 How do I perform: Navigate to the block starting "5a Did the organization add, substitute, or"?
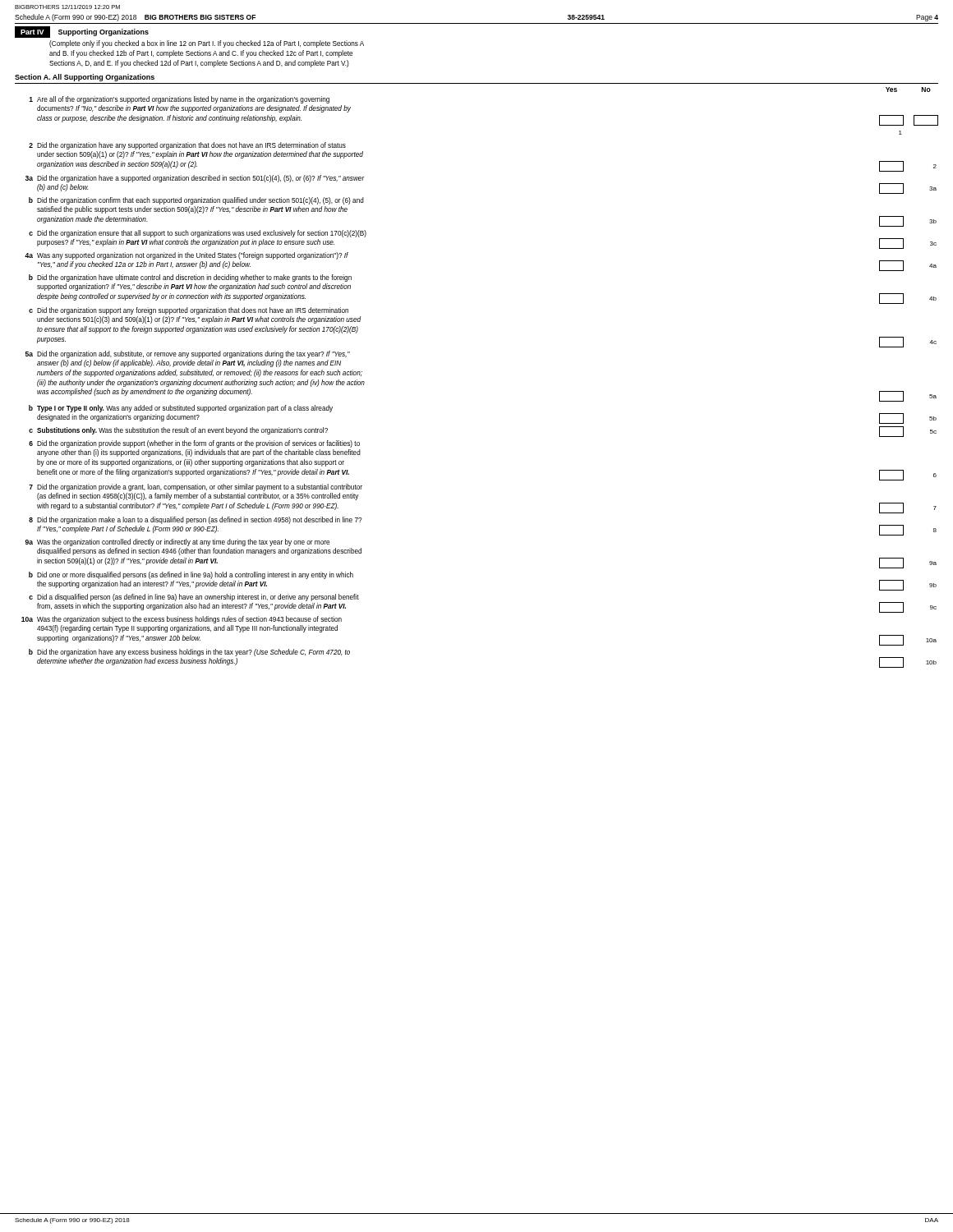pyautogui.click(x=188, y=354)
